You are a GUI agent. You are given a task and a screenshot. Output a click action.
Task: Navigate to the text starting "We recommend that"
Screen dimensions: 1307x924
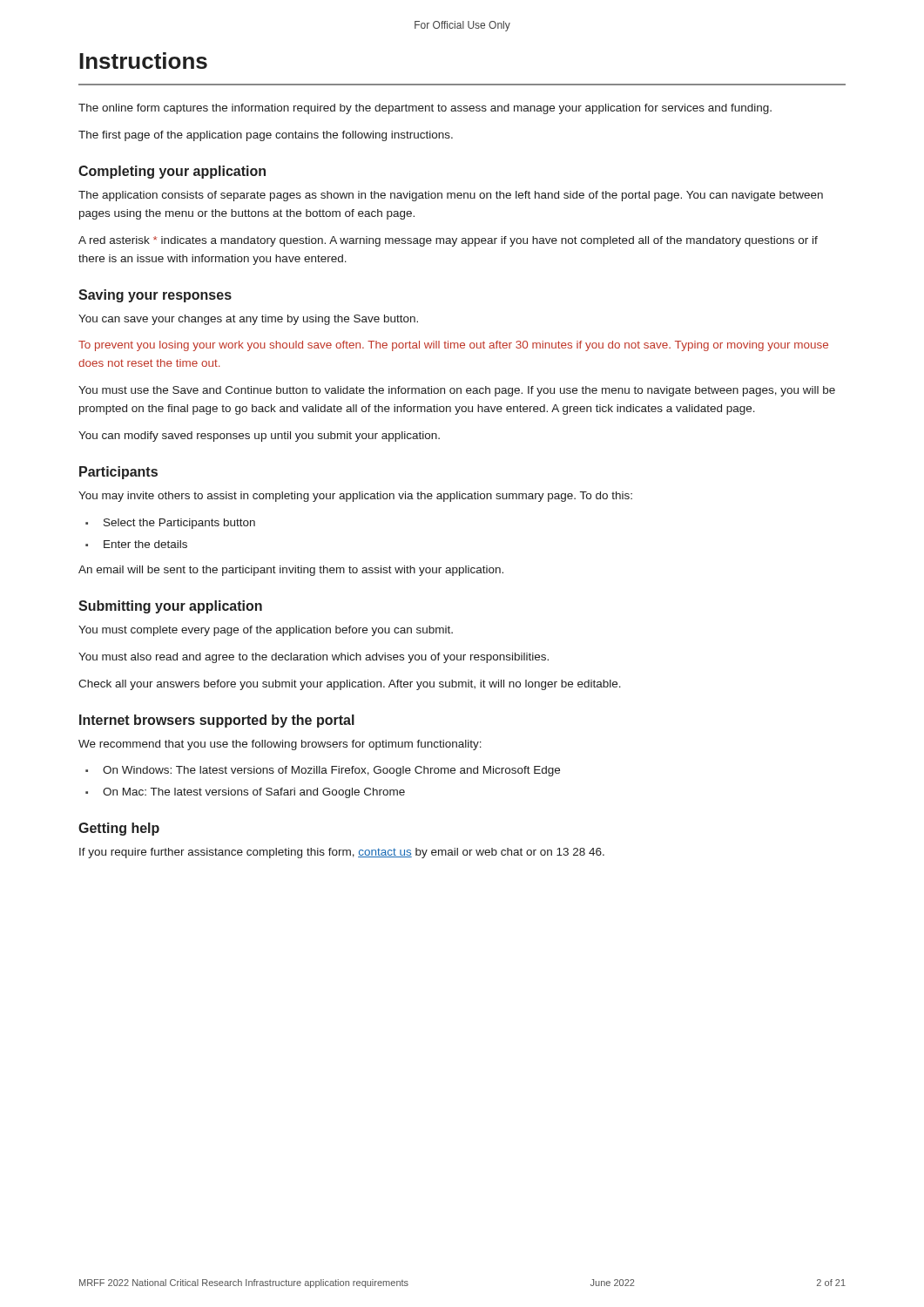click(x=280, y=743)
